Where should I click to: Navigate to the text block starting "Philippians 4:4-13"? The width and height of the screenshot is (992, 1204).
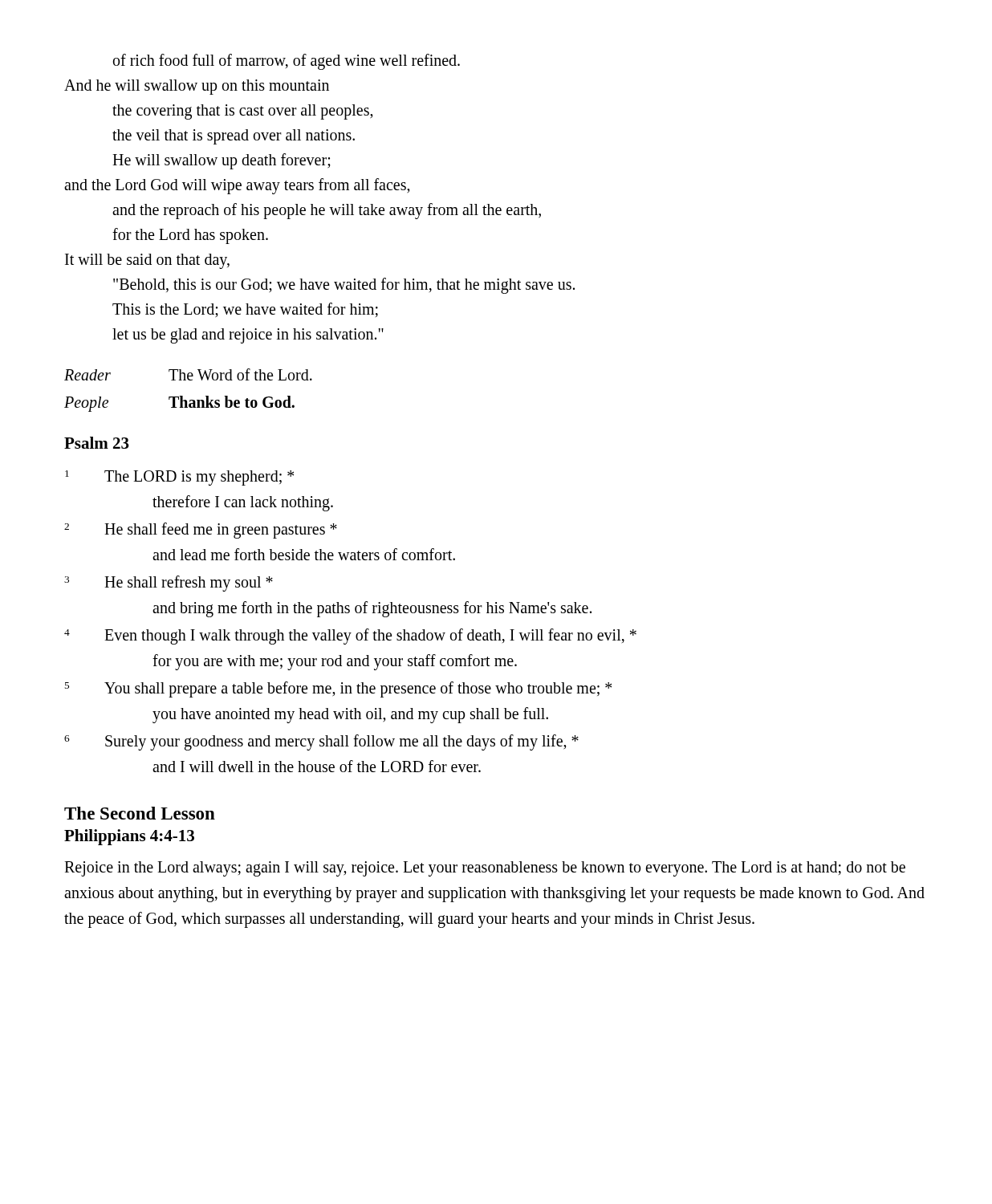[x=130, y=836]
